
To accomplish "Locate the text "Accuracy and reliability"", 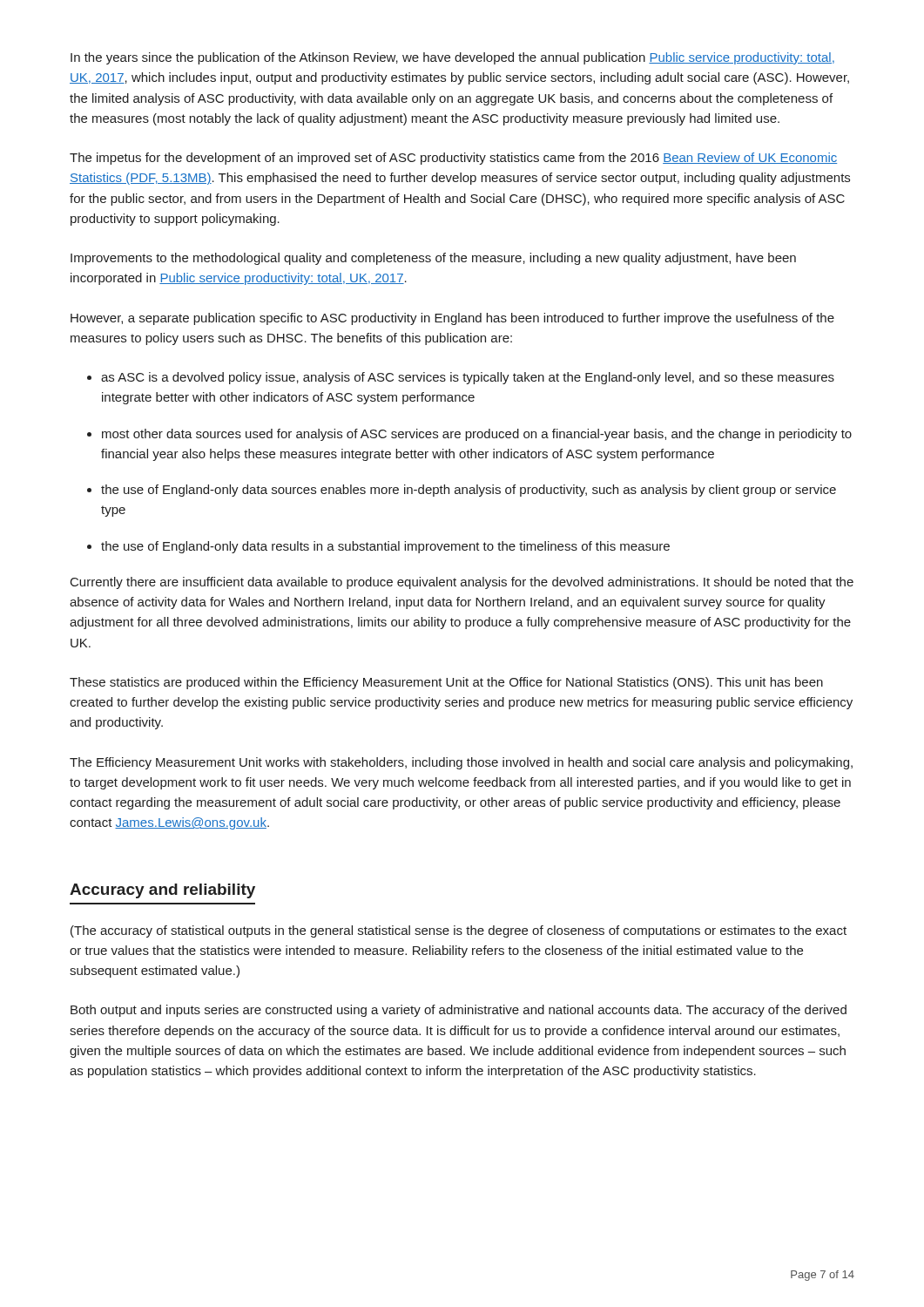I will coord(163,892).
